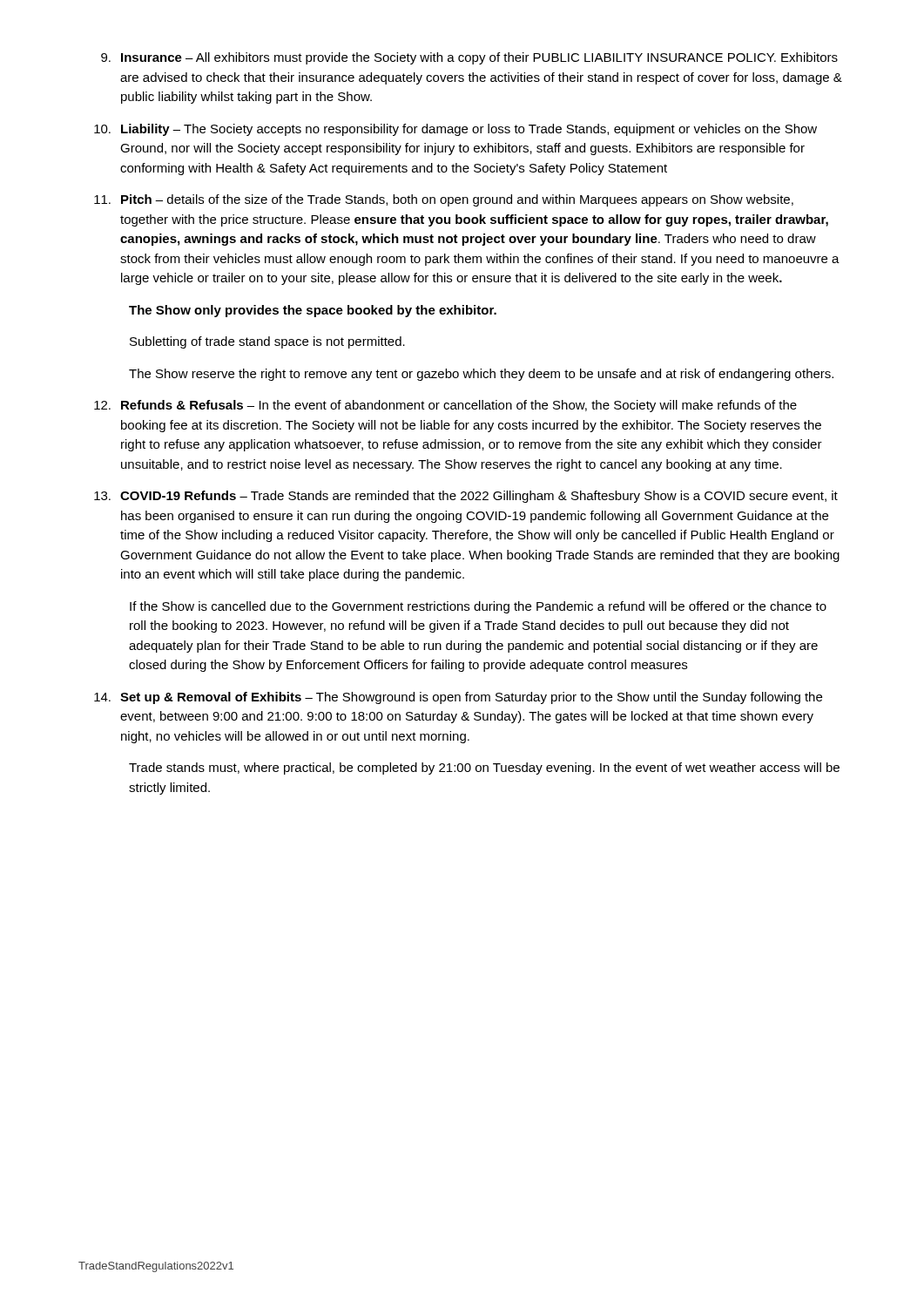Locate the list item containing "12. Refunds & Refusals – In"

click(x=462, y=435)
